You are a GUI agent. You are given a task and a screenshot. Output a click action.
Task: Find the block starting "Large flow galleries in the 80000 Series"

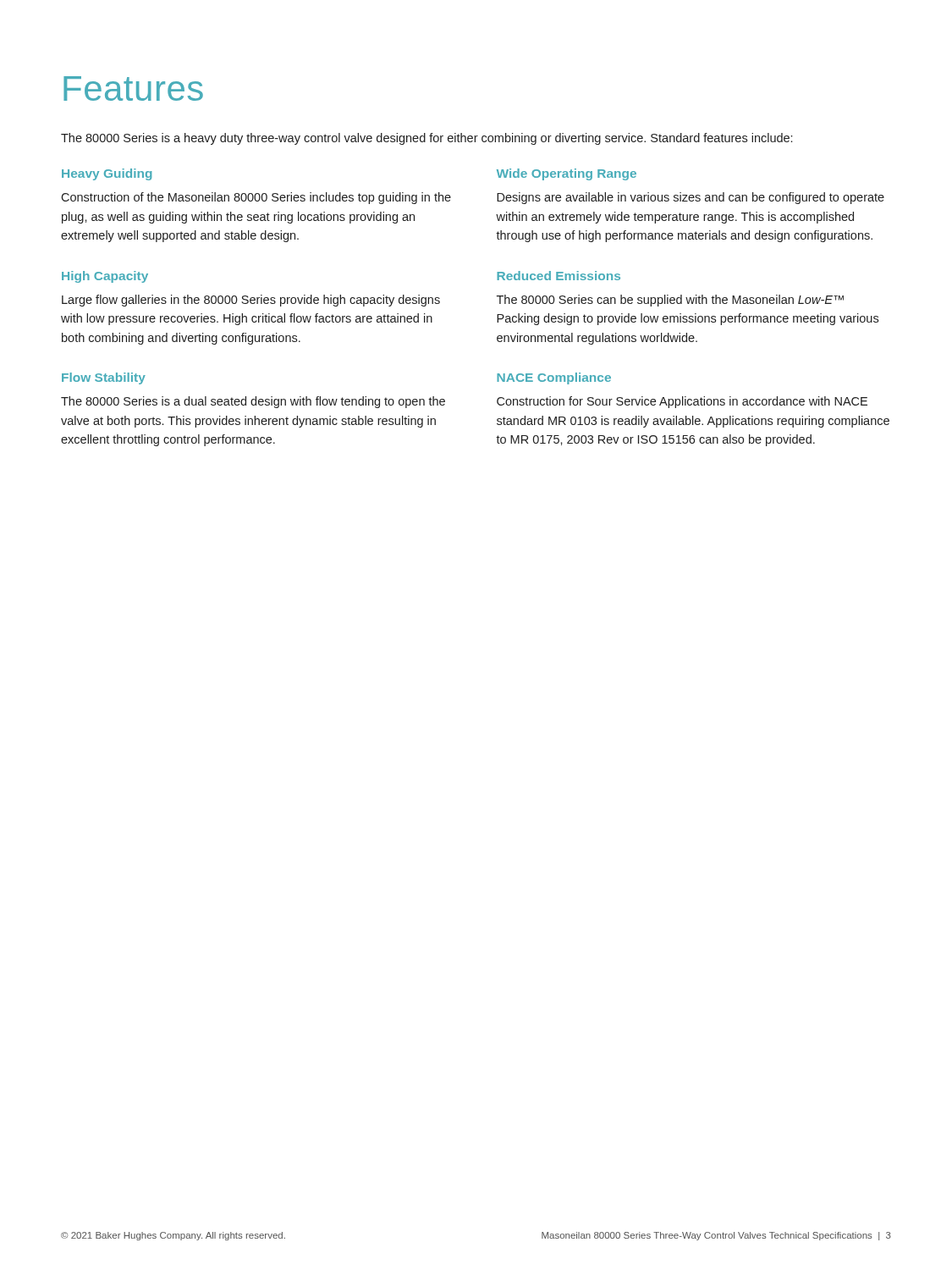point(251,319)
